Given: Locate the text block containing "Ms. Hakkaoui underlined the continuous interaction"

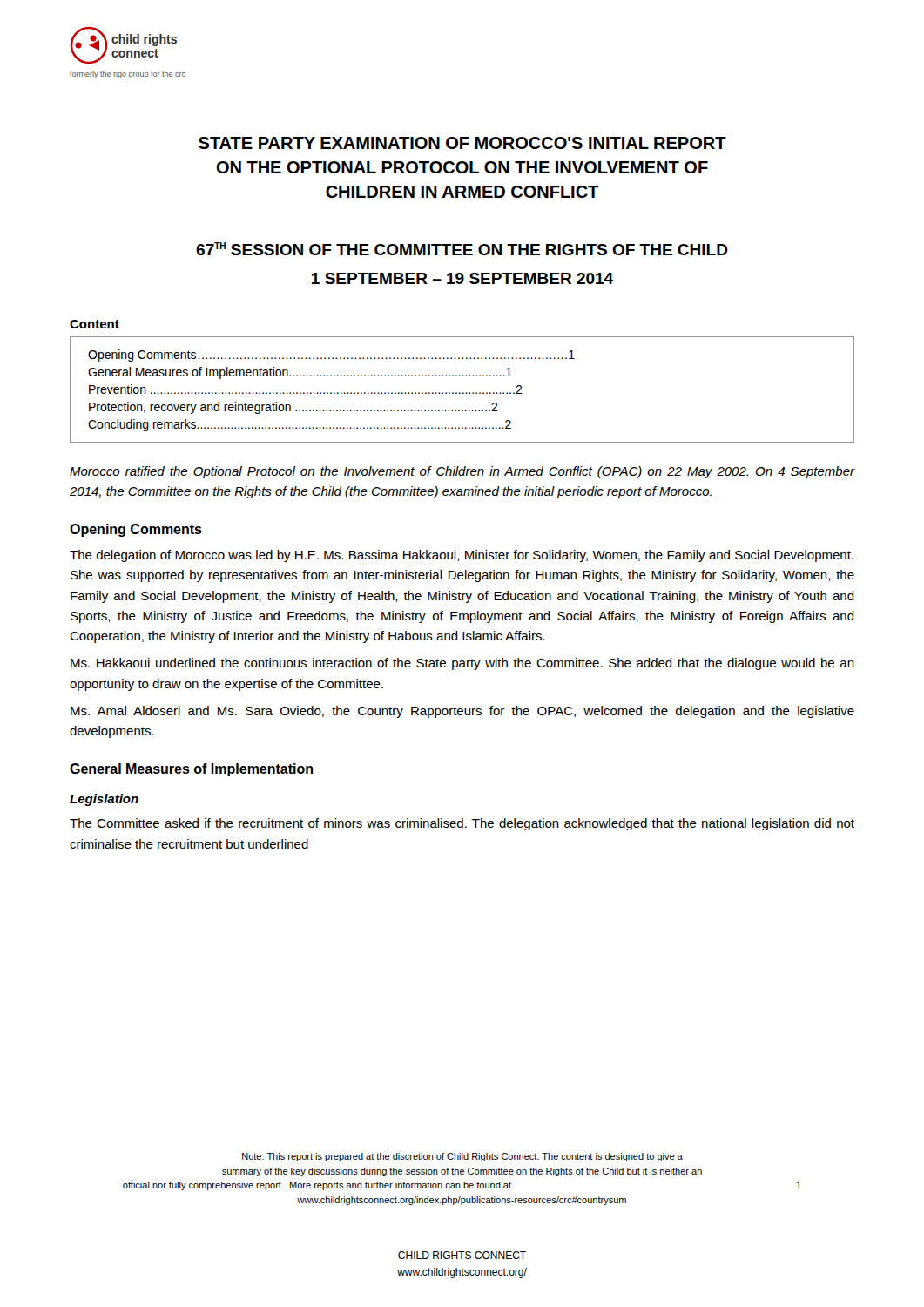Looking at the screenshot, I should pyautogui.click(x=462, y=673).
